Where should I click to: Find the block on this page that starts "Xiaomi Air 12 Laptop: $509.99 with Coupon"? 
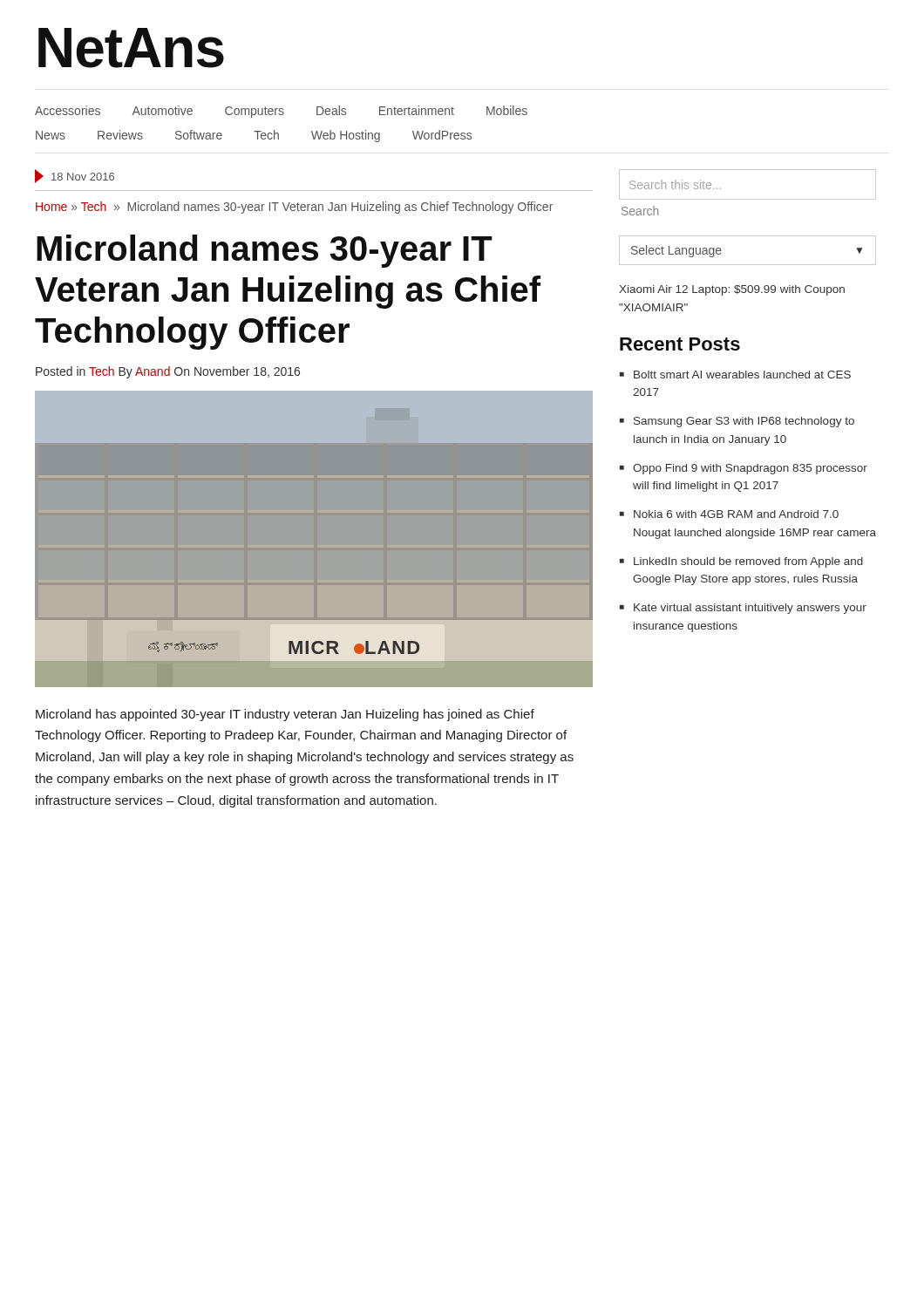[732, 298]
